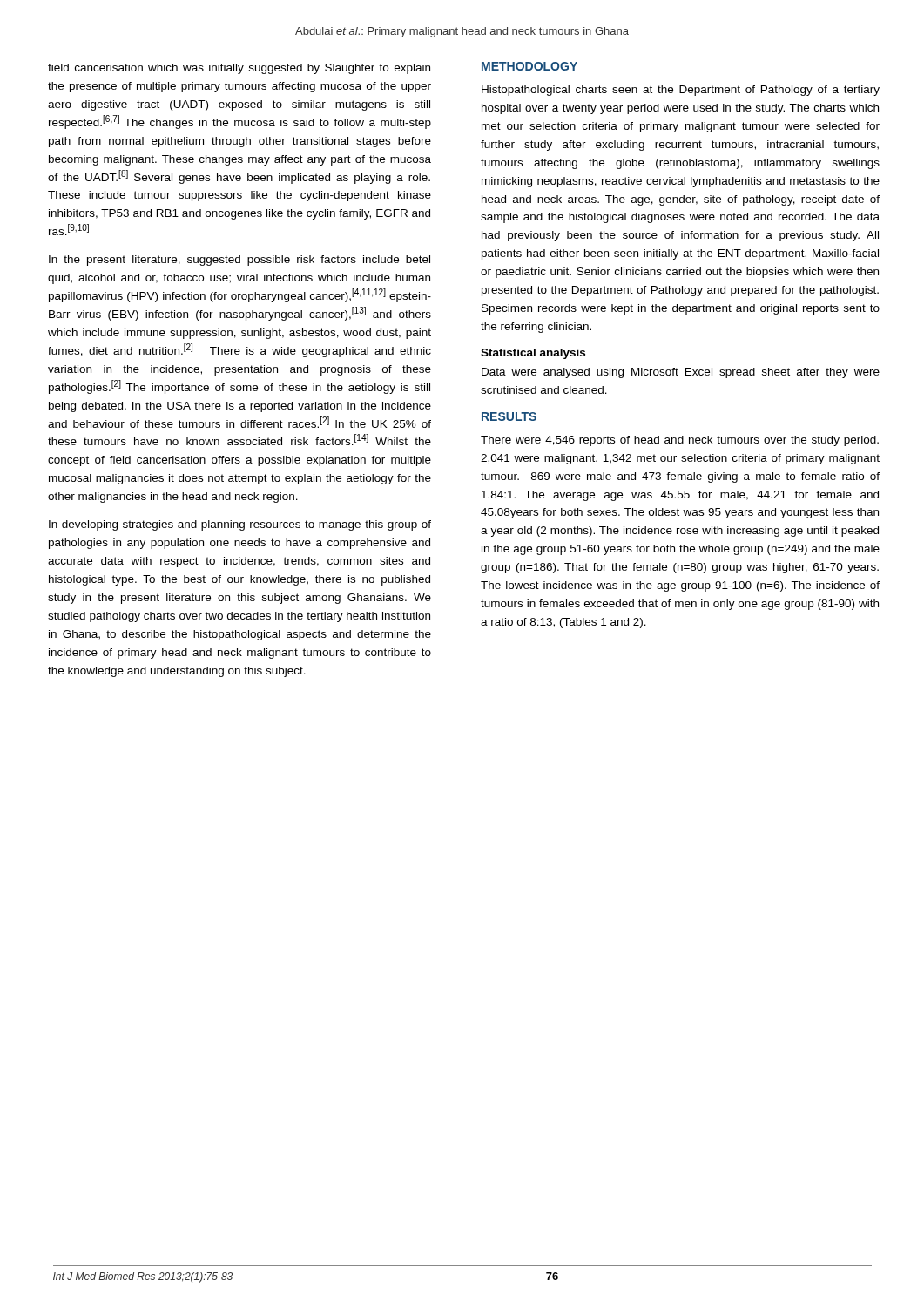Screen dimensions: 1307x924
Task: Point to the block beginning "Data were analysed using"
Action: [680, 381]
